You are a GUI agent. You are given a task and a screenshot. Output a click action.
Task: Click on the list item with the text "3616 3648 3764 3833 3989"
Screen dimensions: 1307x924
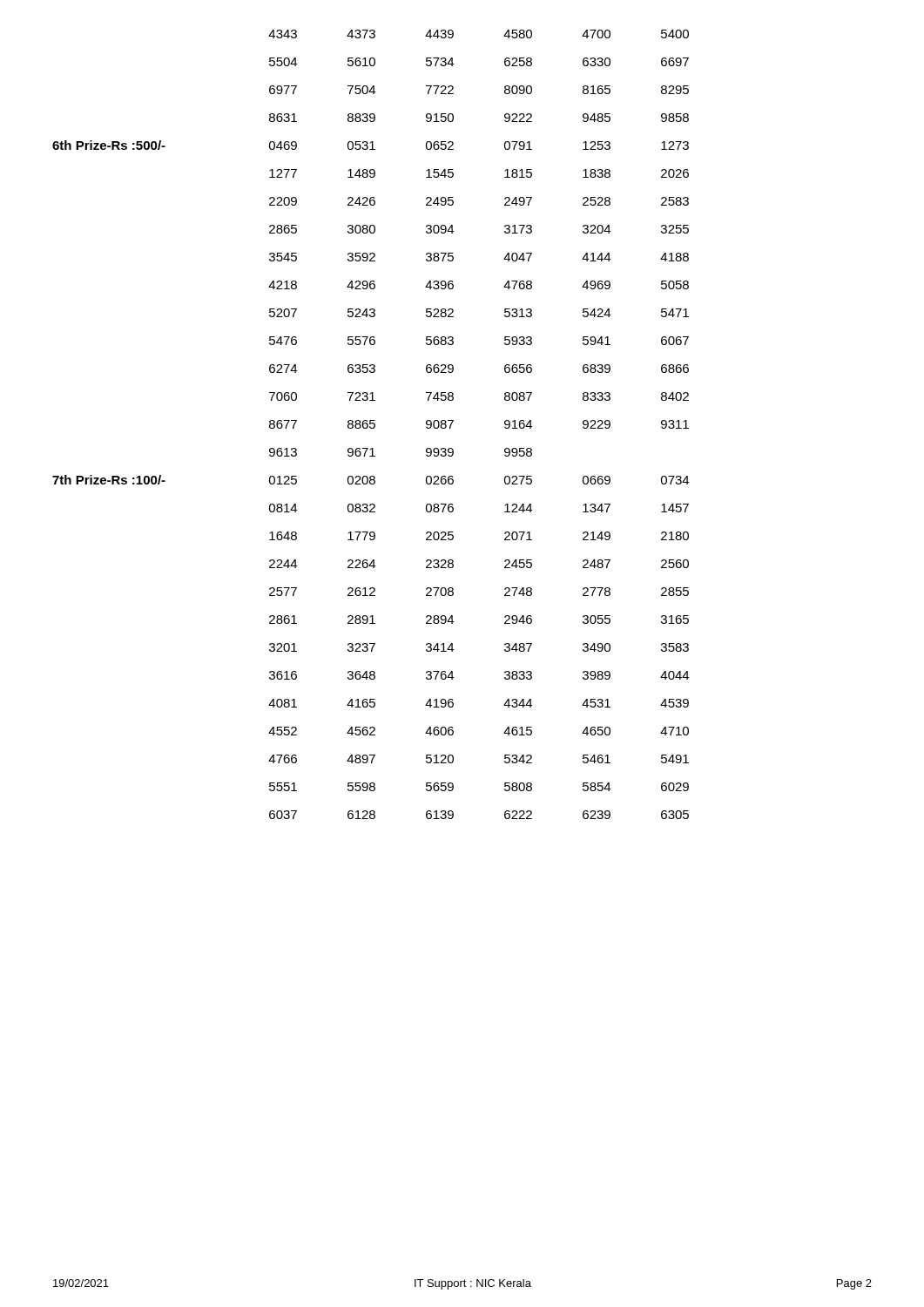279,675
